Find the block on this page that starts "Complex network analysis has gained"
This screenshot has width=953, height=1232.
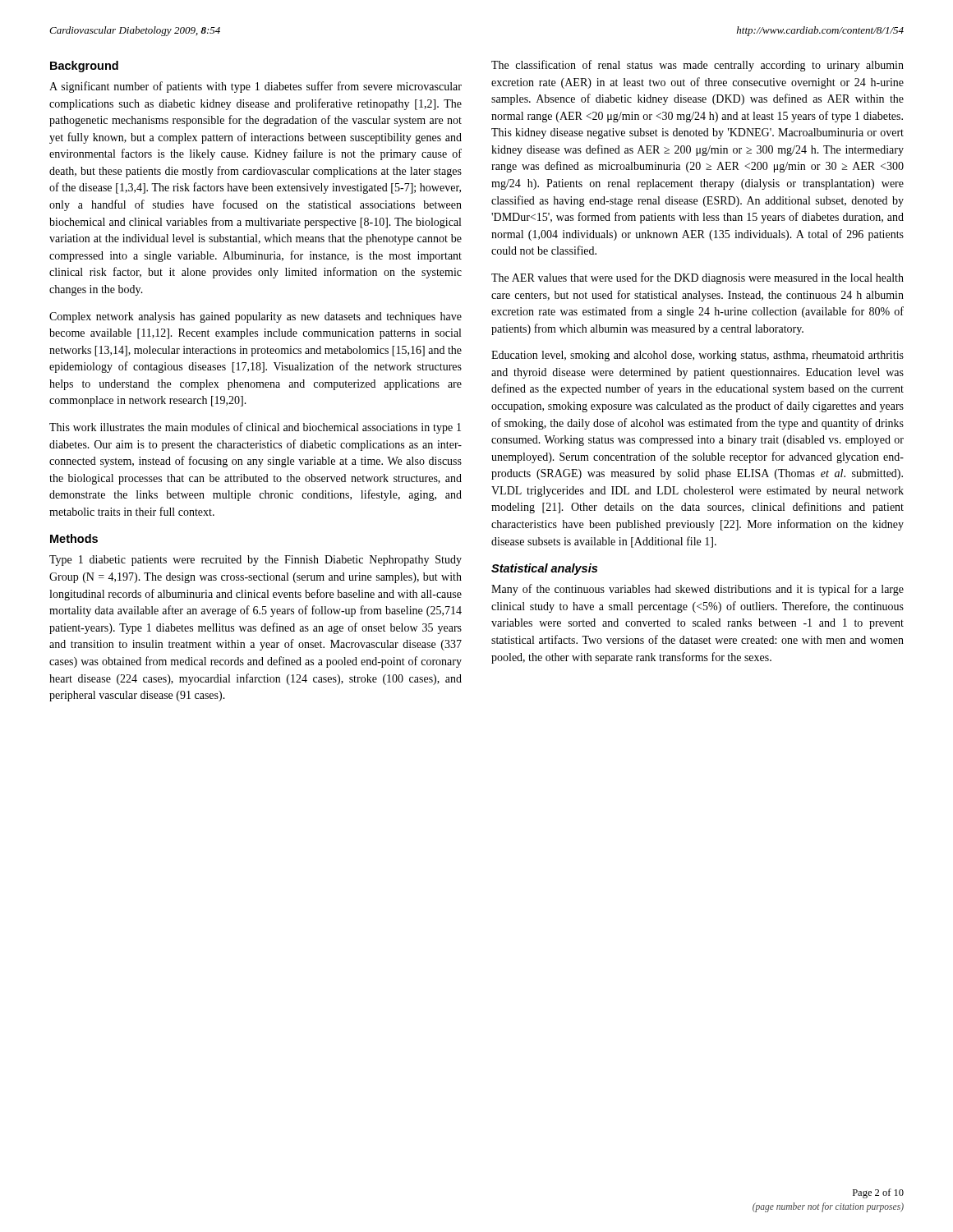pos(255,359)
